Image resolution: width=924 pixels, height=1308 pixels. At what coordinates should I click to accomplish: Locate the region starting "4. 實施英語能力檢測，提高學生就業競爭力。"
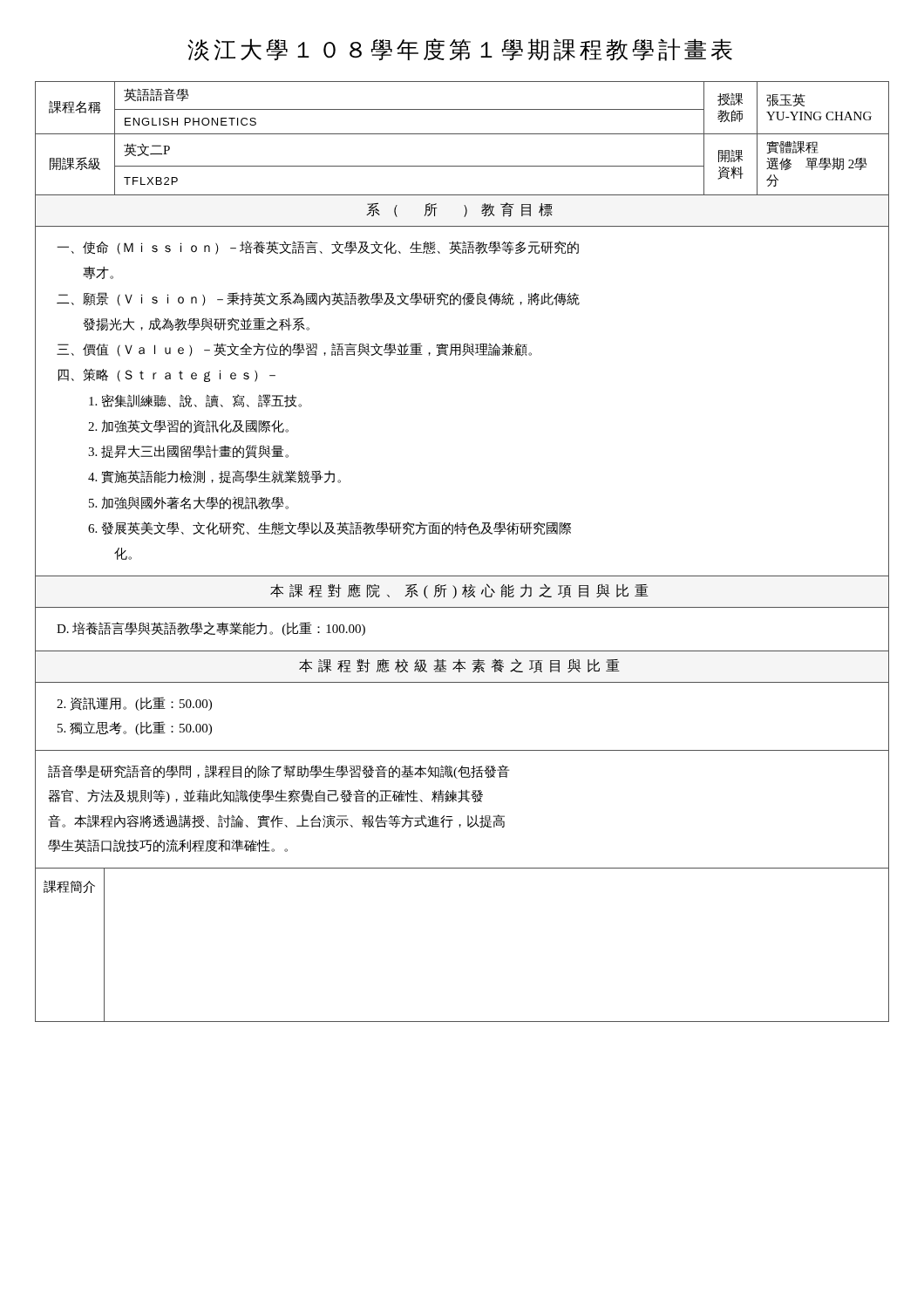click(219, 477)
